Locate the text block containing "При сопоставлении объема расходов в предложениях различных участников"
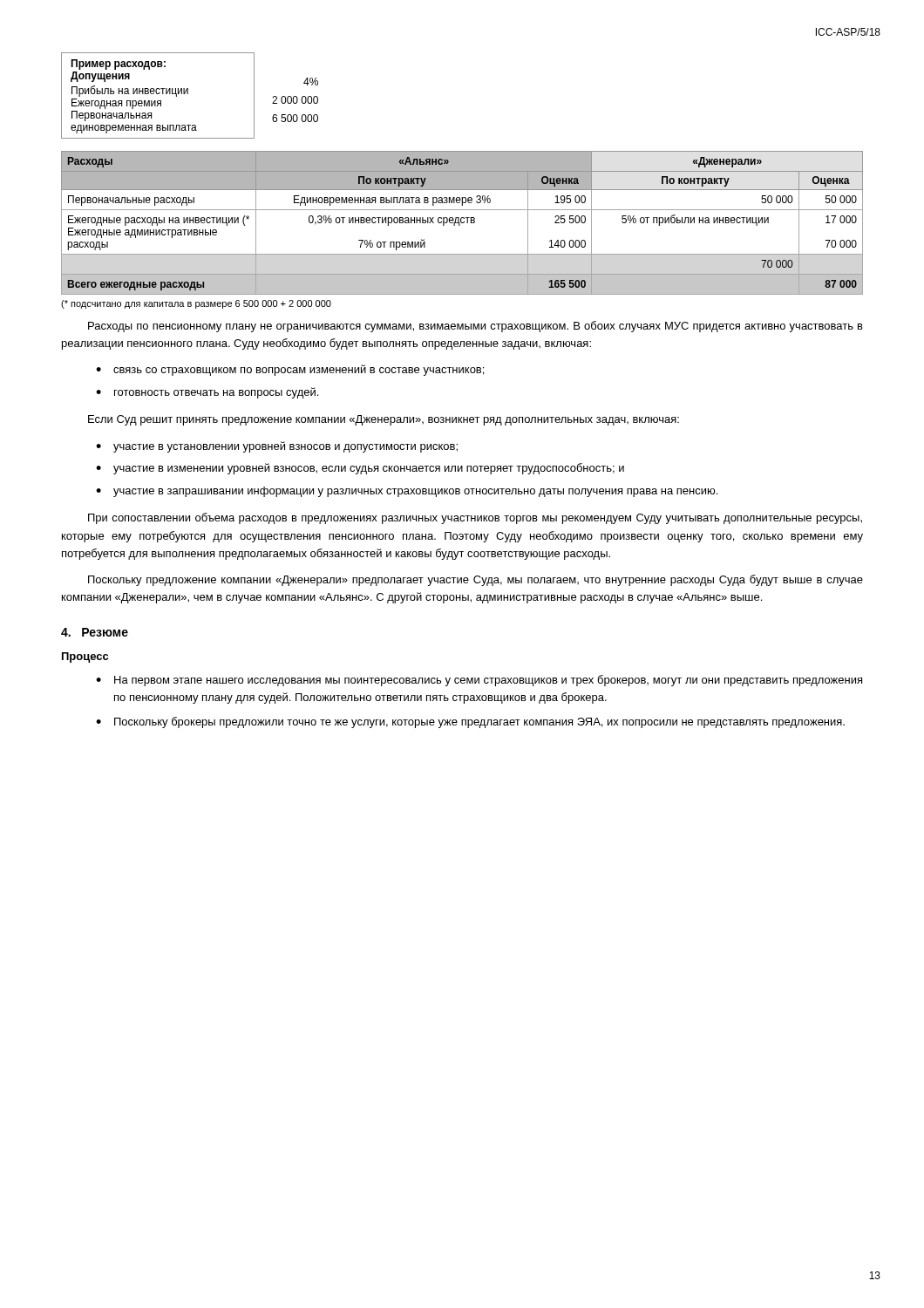 pyautogui.click(x=462, y=536)
